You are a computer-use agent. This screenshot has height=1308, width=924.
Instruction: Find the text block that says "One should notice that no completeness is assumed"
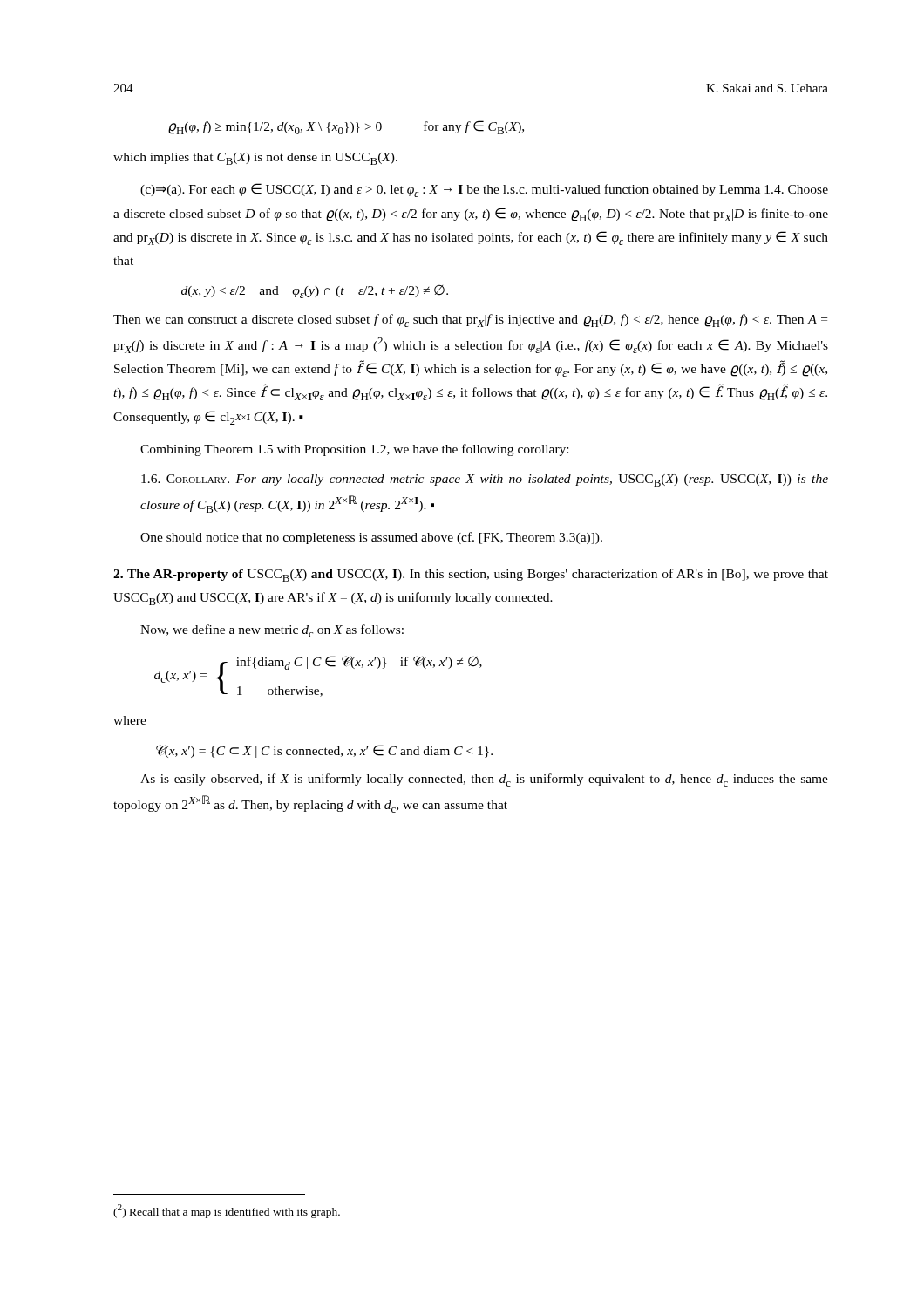[x=471, y=537]
